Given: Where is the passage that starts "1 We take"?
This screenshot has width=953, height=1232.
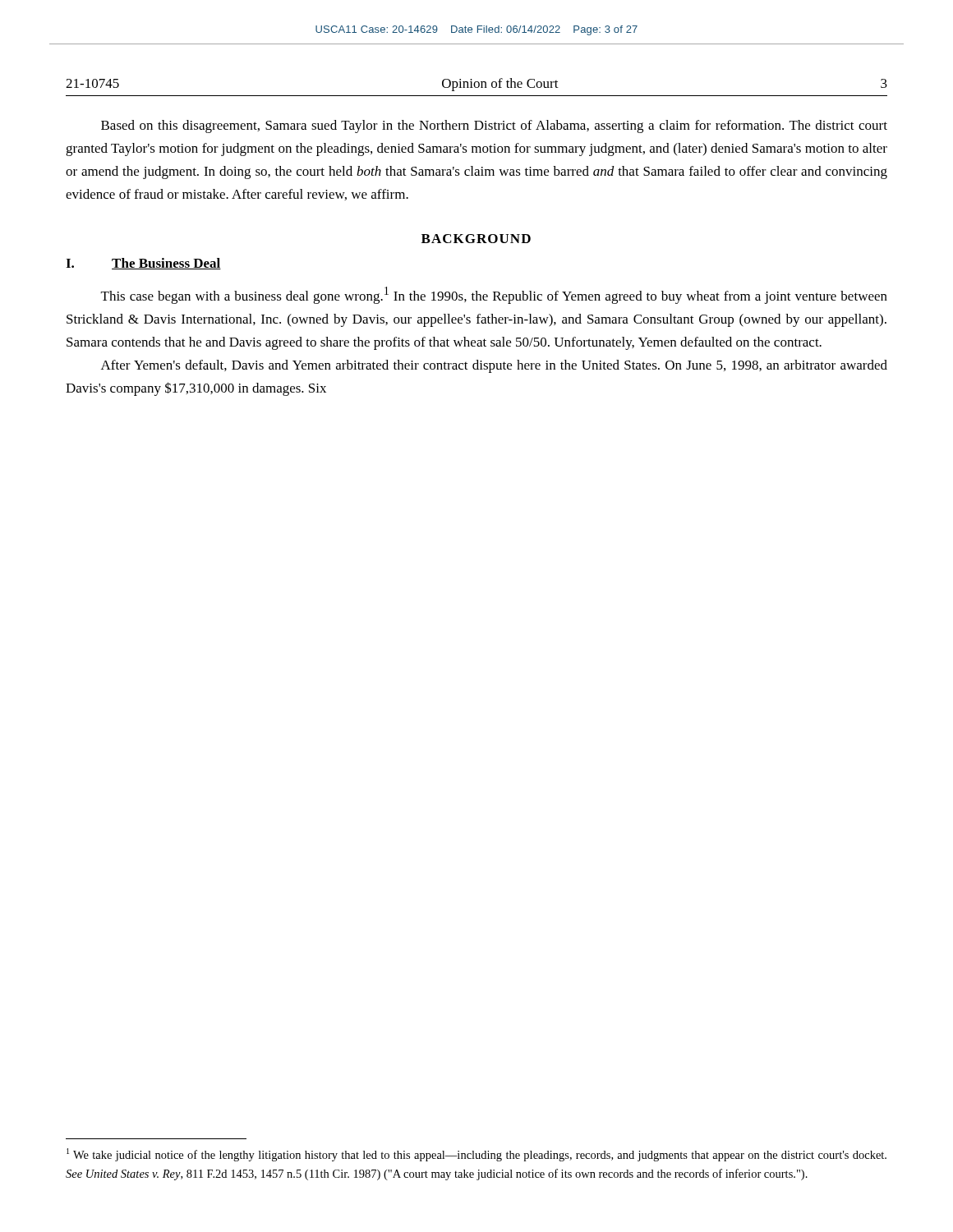Looking at the screenshot, I should [x=476, y=1161].
